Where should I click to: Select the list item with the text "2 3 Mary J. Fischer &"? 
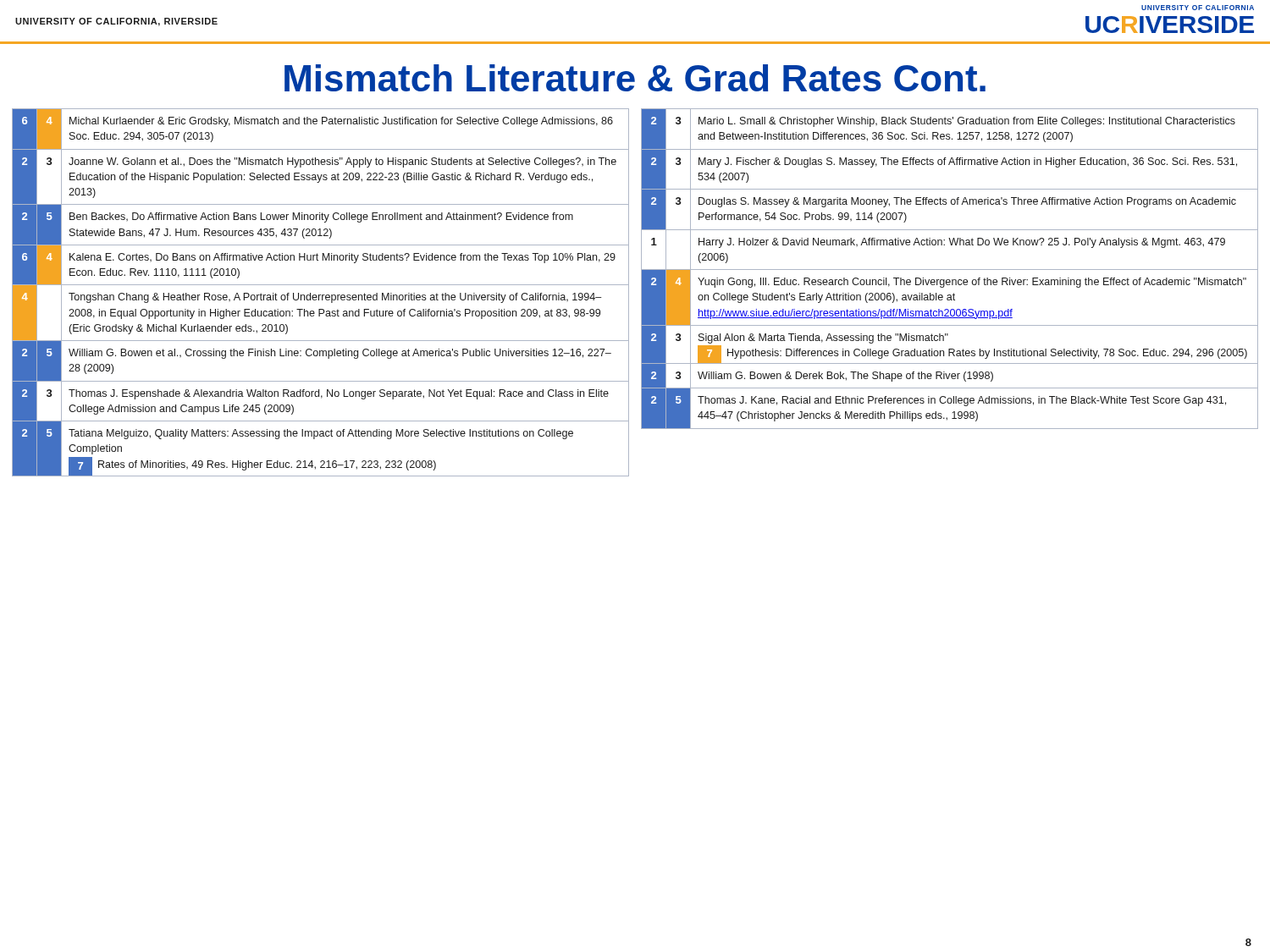[950, 169]
